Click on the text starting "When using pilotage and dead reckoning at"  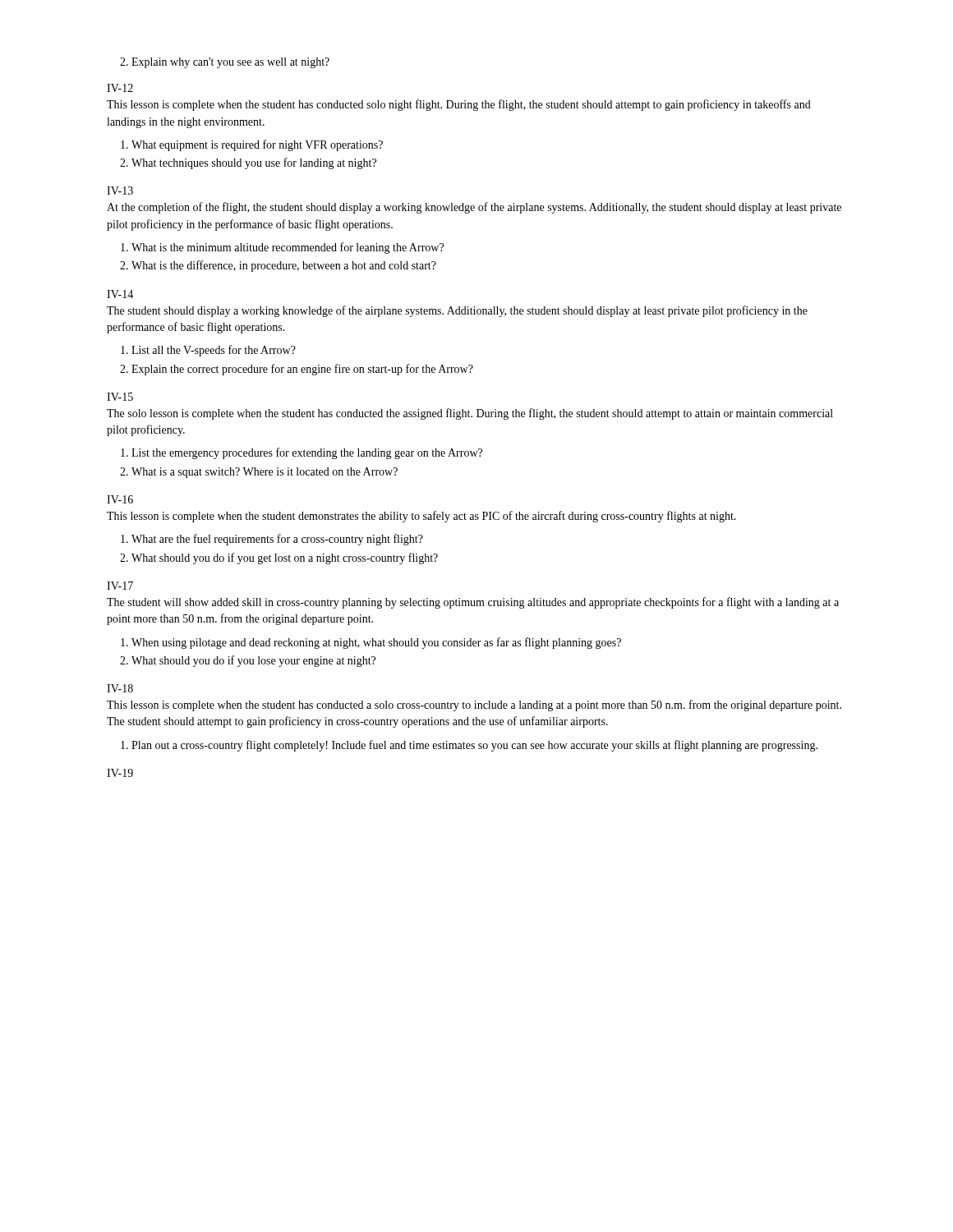click(x=476, y=652)
